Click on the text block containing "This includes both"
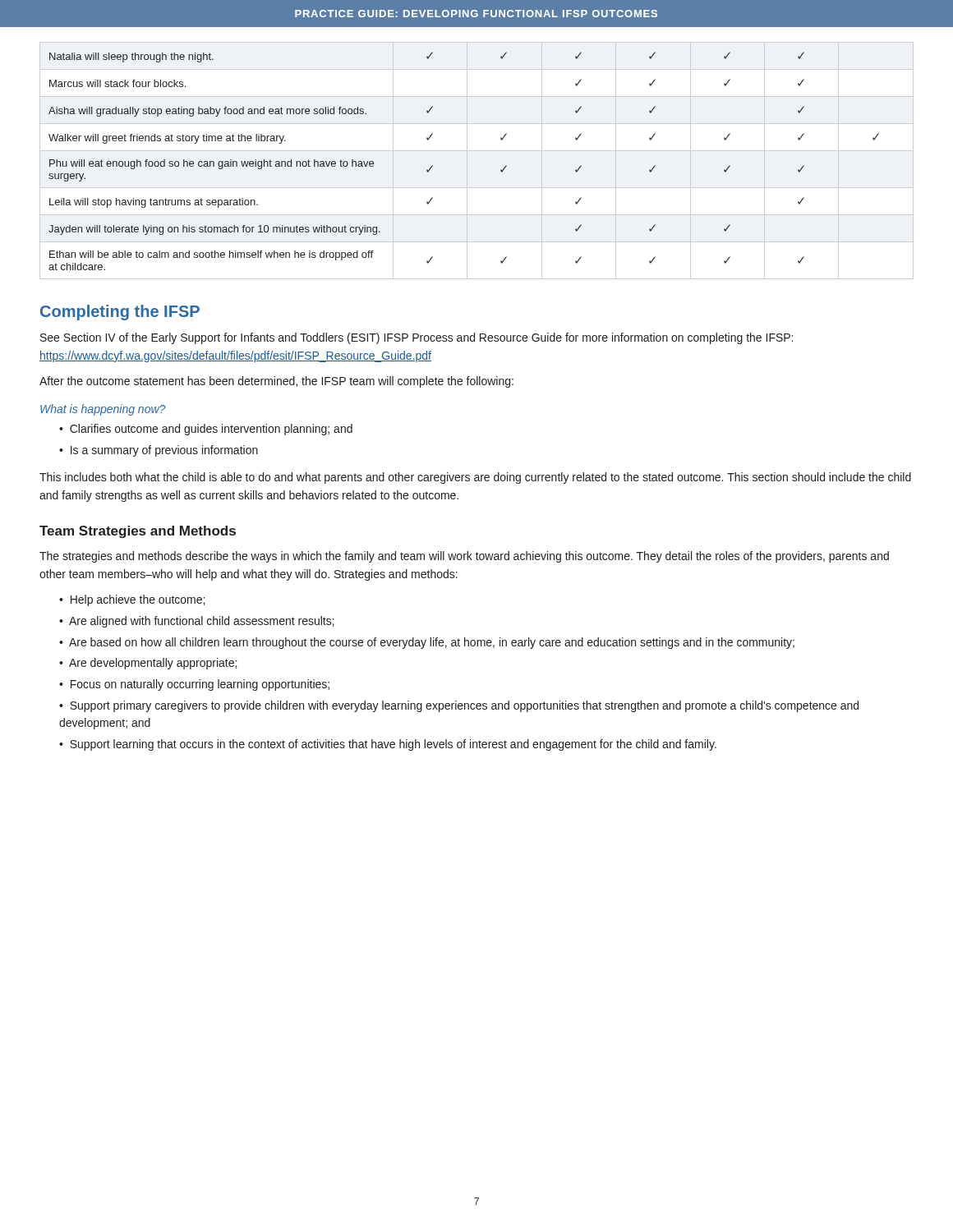The width and height of the screenshot is (953, 1232). click(x=475, y=486)
